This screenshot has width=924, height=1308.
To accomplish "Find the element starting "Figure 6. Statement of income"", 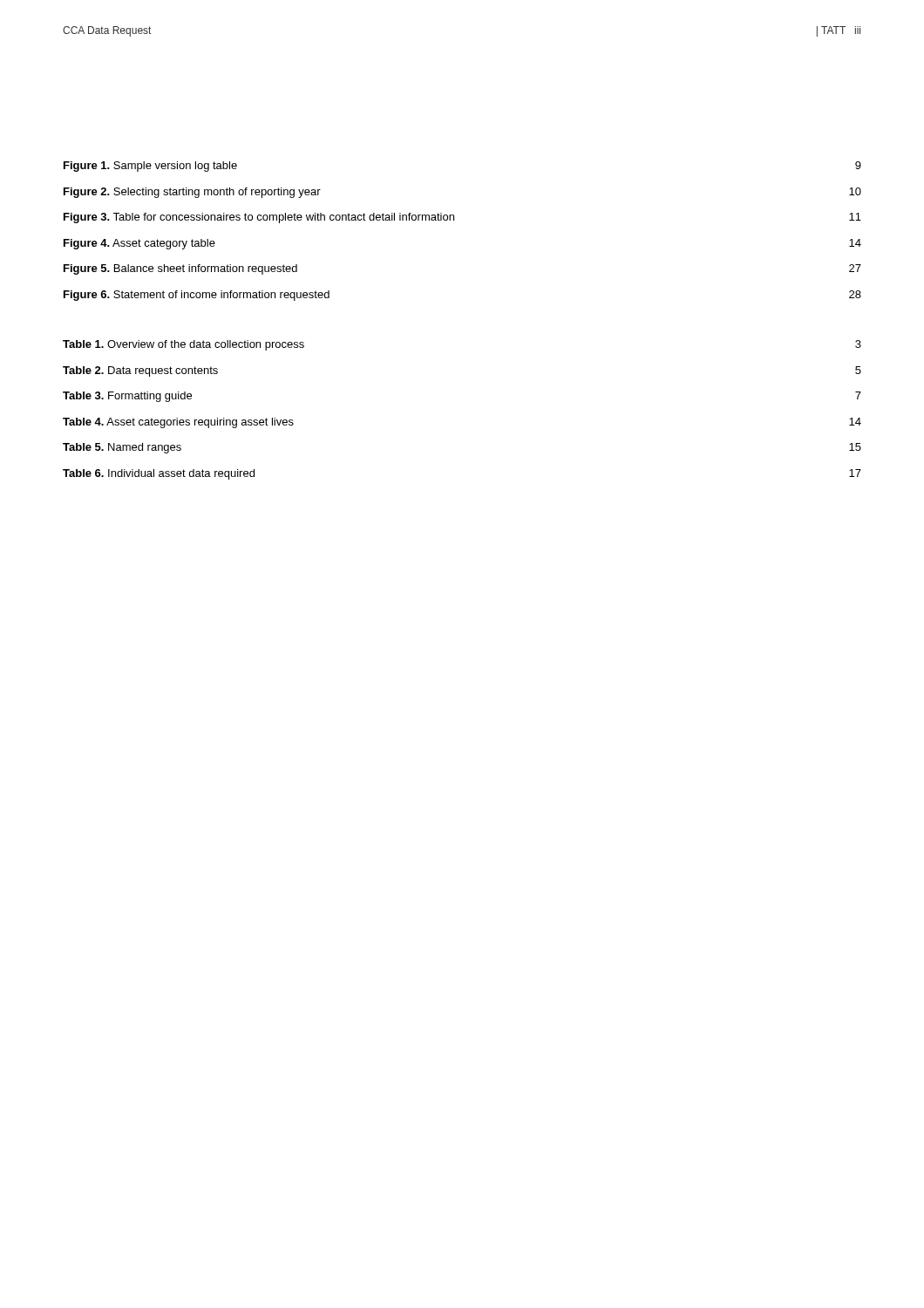I will pos(194,296).
